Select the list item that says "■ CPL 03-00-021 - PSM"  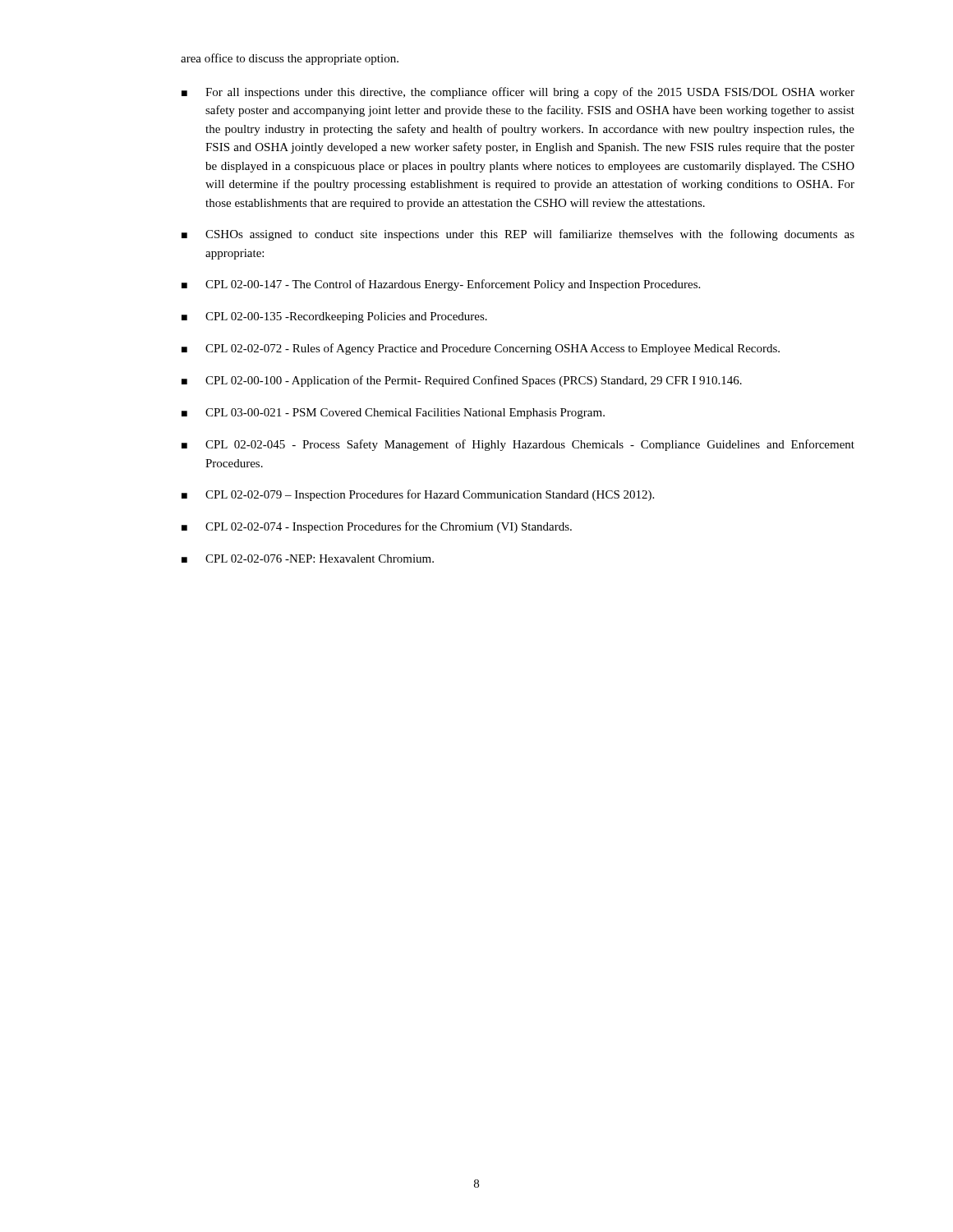click(x=518, y=413)
